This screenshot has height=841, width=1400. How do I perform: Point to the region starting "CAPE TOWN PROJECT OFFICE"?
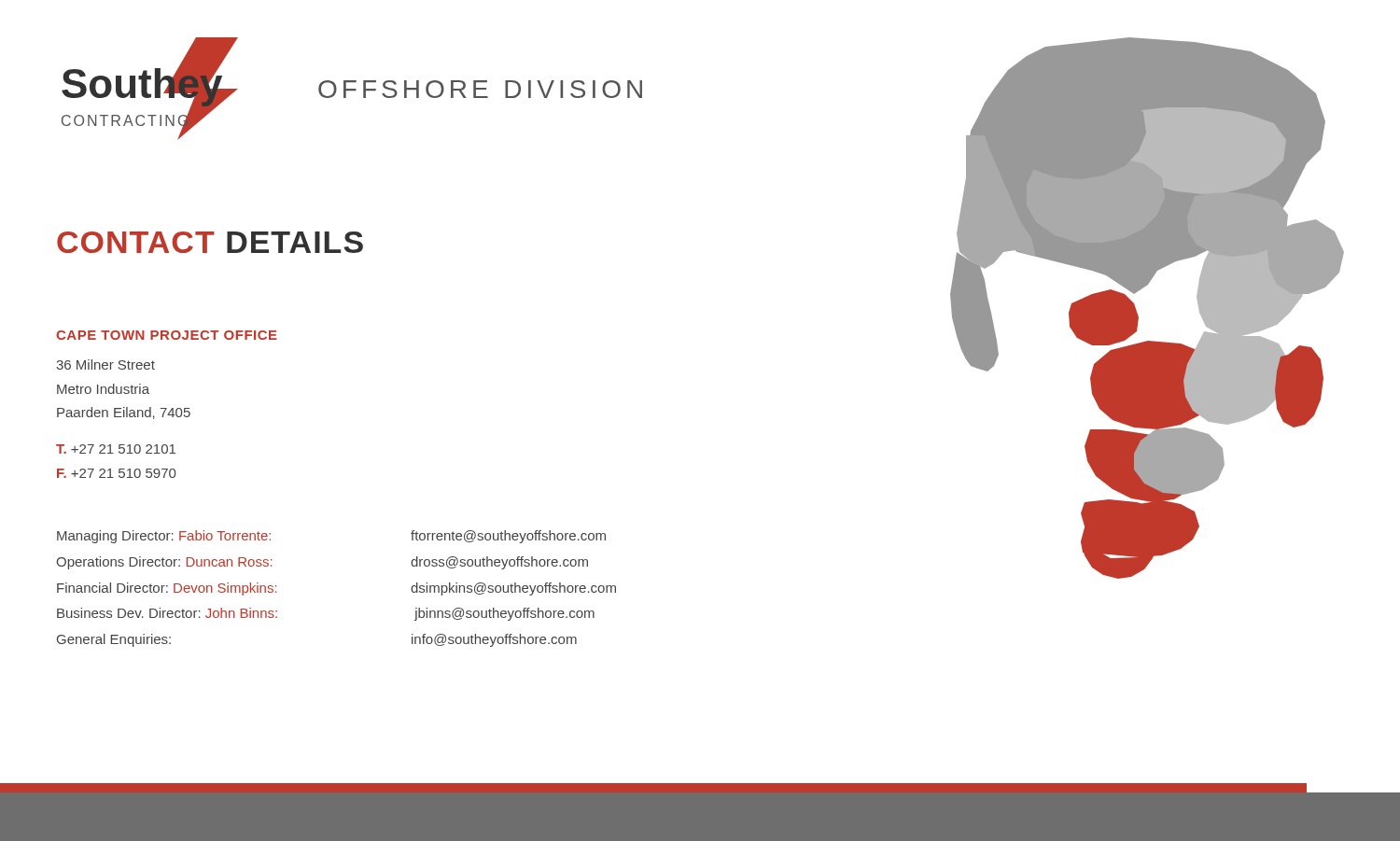coord(167,335)
